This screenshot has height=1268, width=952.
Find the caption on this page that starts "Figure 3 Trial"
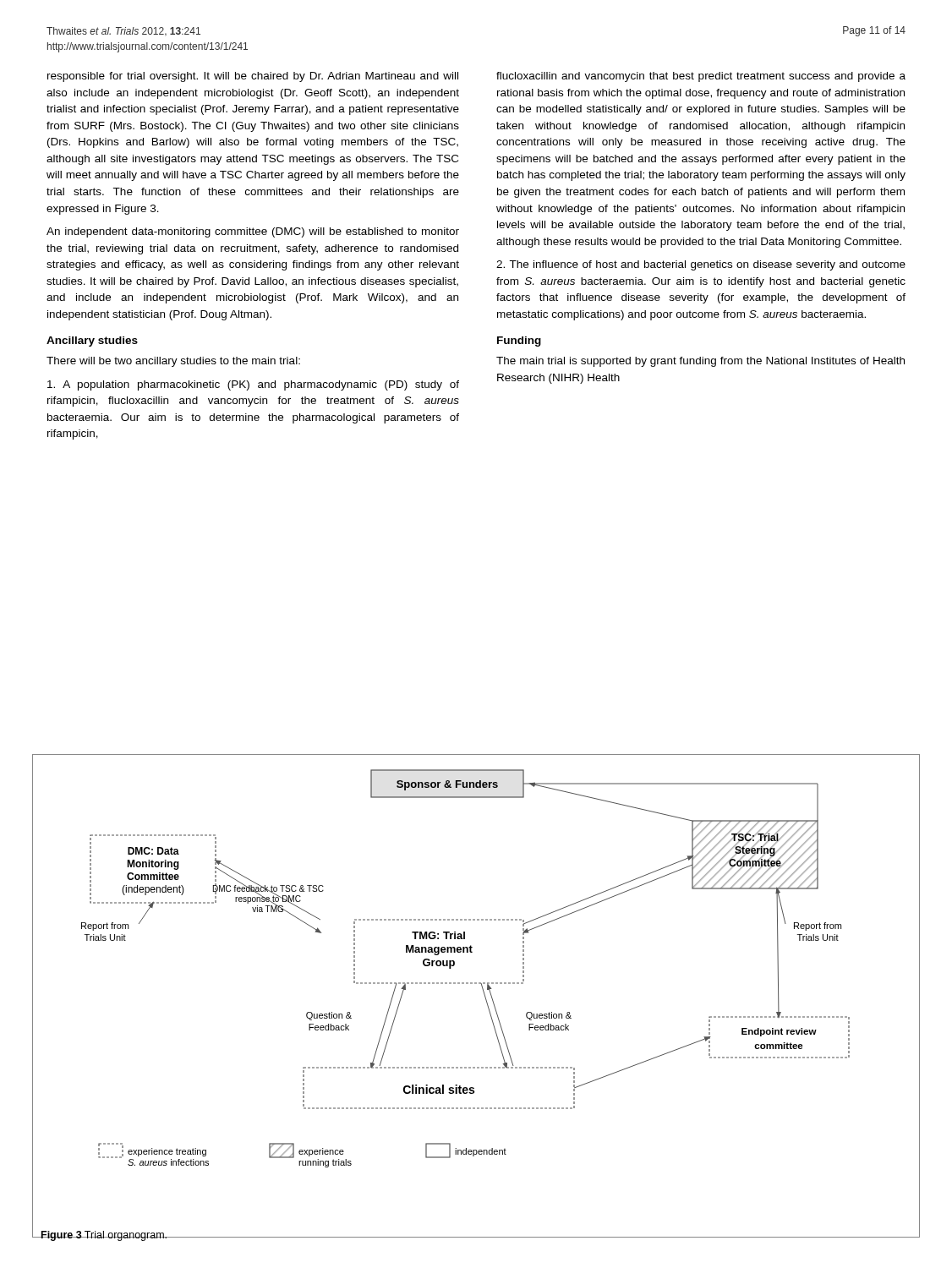(x=104, y=1235)
